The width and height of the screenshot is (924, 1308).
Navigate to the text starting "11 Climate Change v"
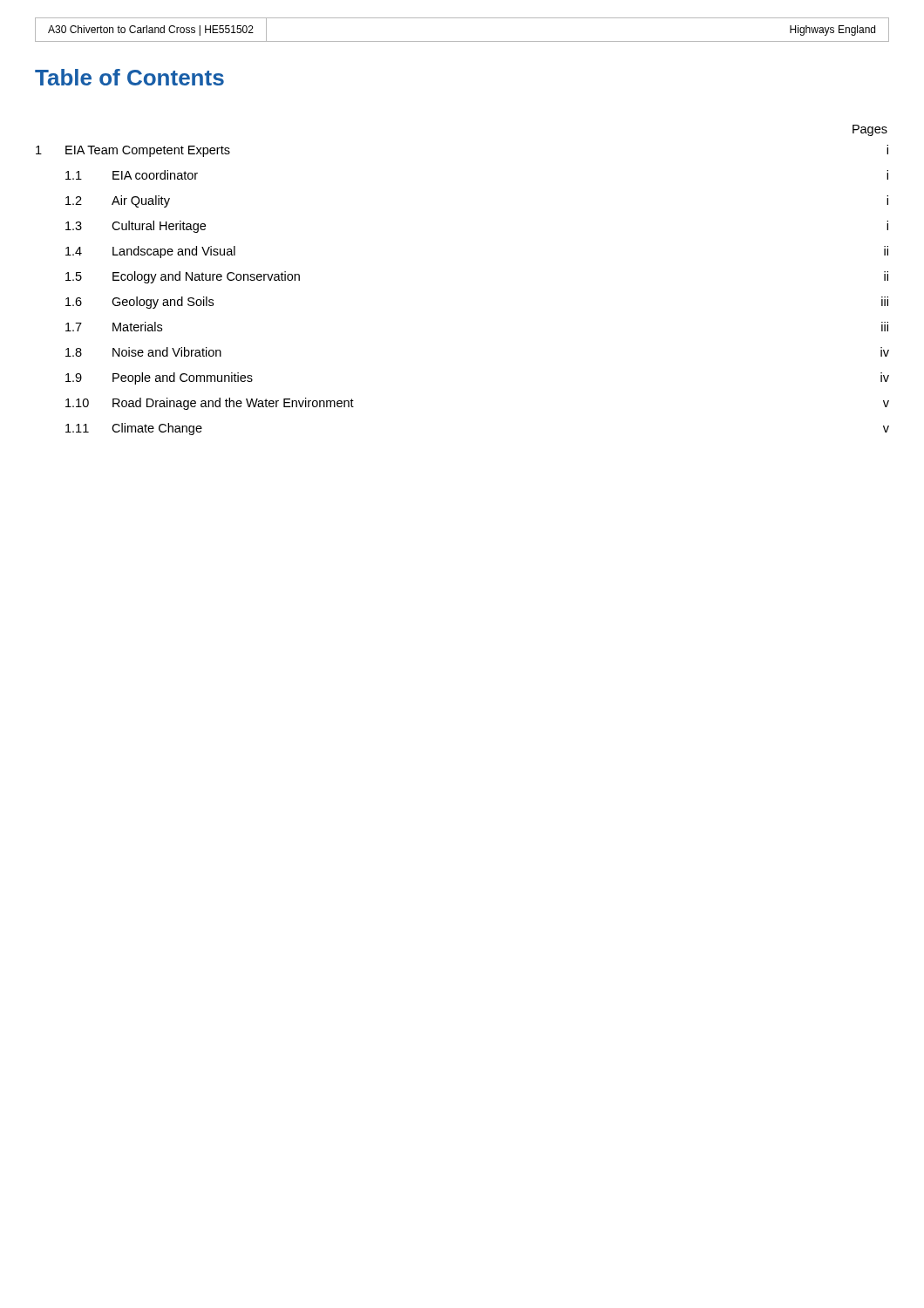click(163, 431)
